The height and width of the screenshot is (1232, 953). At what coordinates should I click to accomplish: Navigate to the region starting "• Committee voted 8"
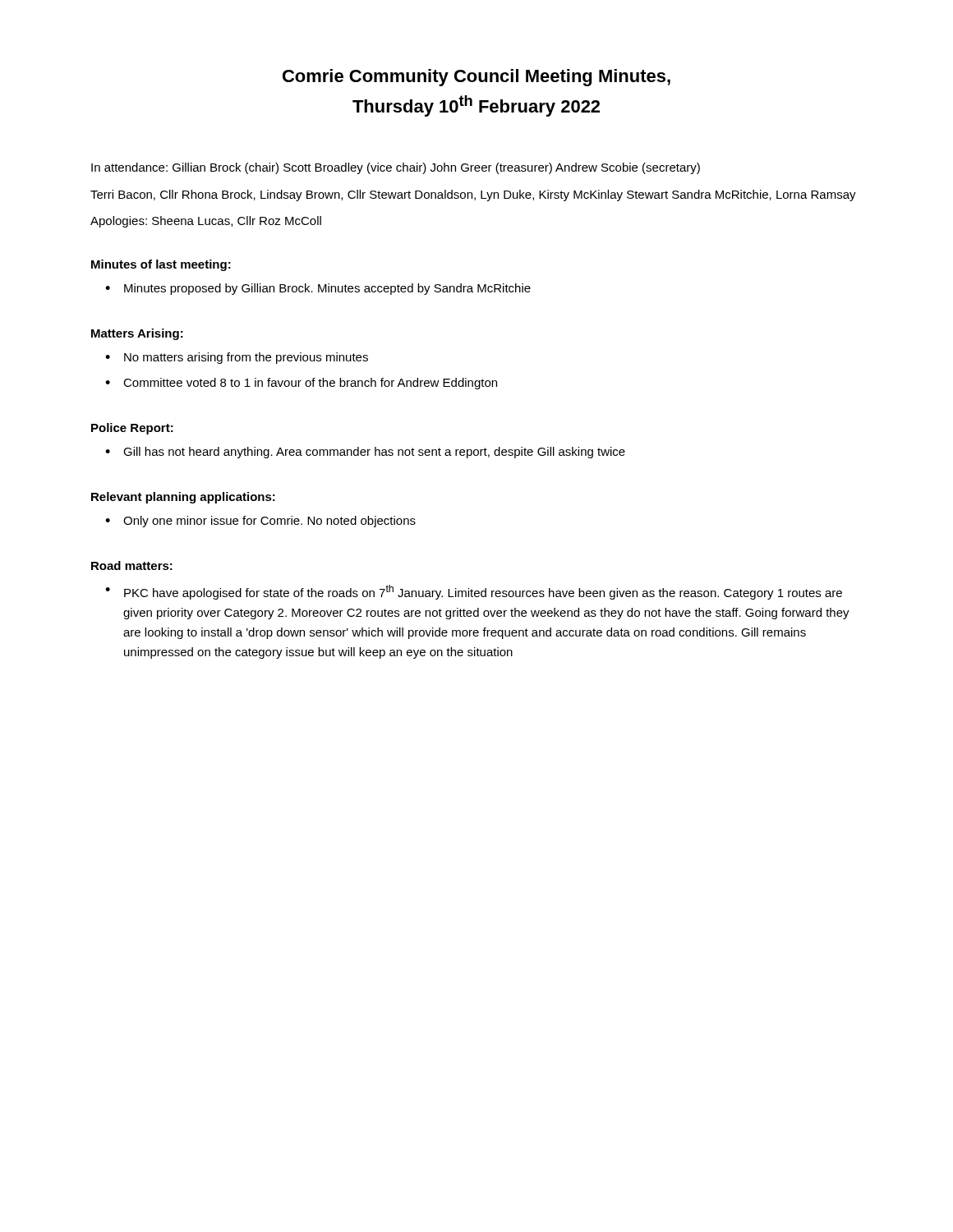coord(484,384)
